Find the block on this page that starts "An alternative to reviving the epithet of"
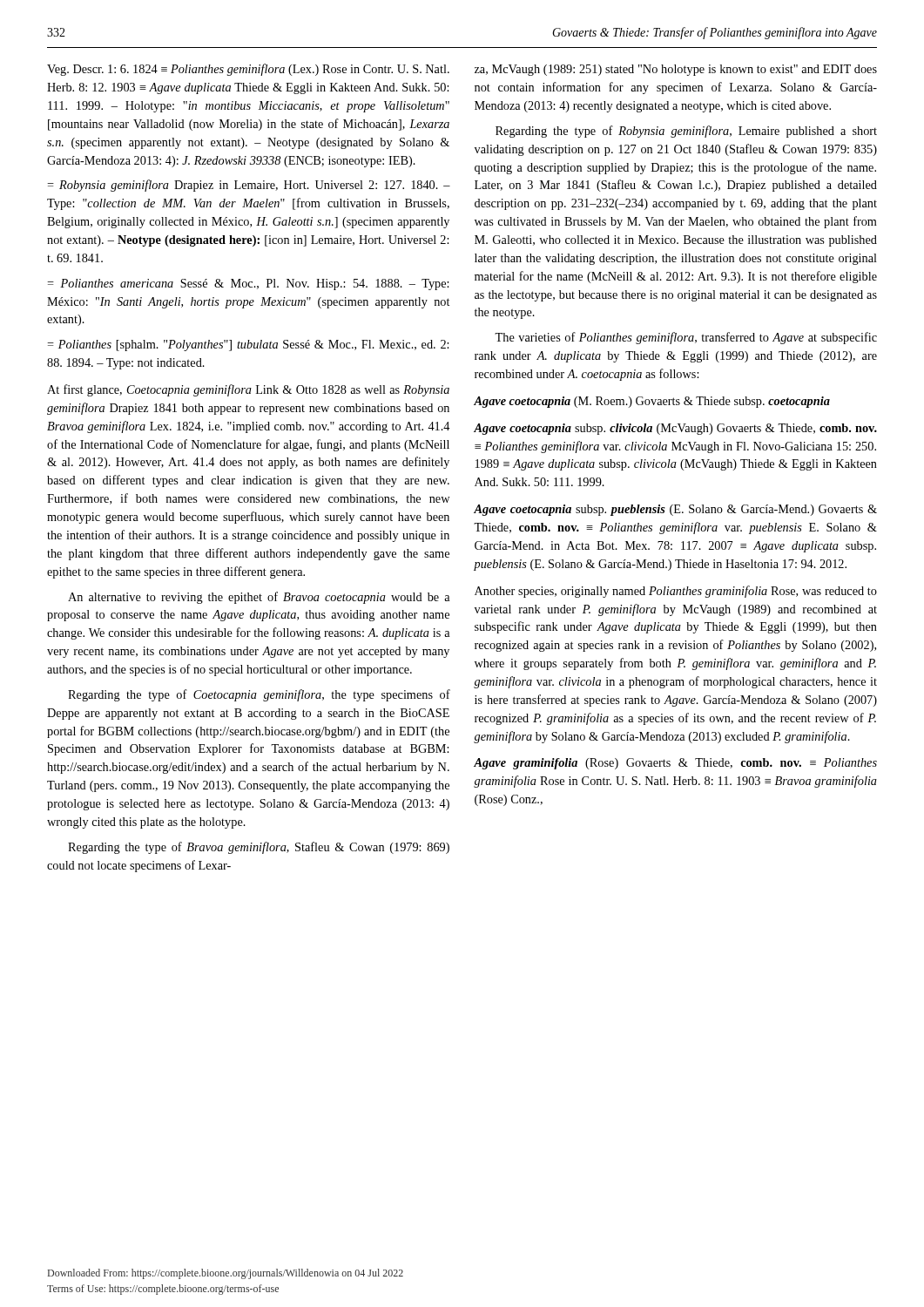The height and width of the screenshot is (1307, 924). 248,633
